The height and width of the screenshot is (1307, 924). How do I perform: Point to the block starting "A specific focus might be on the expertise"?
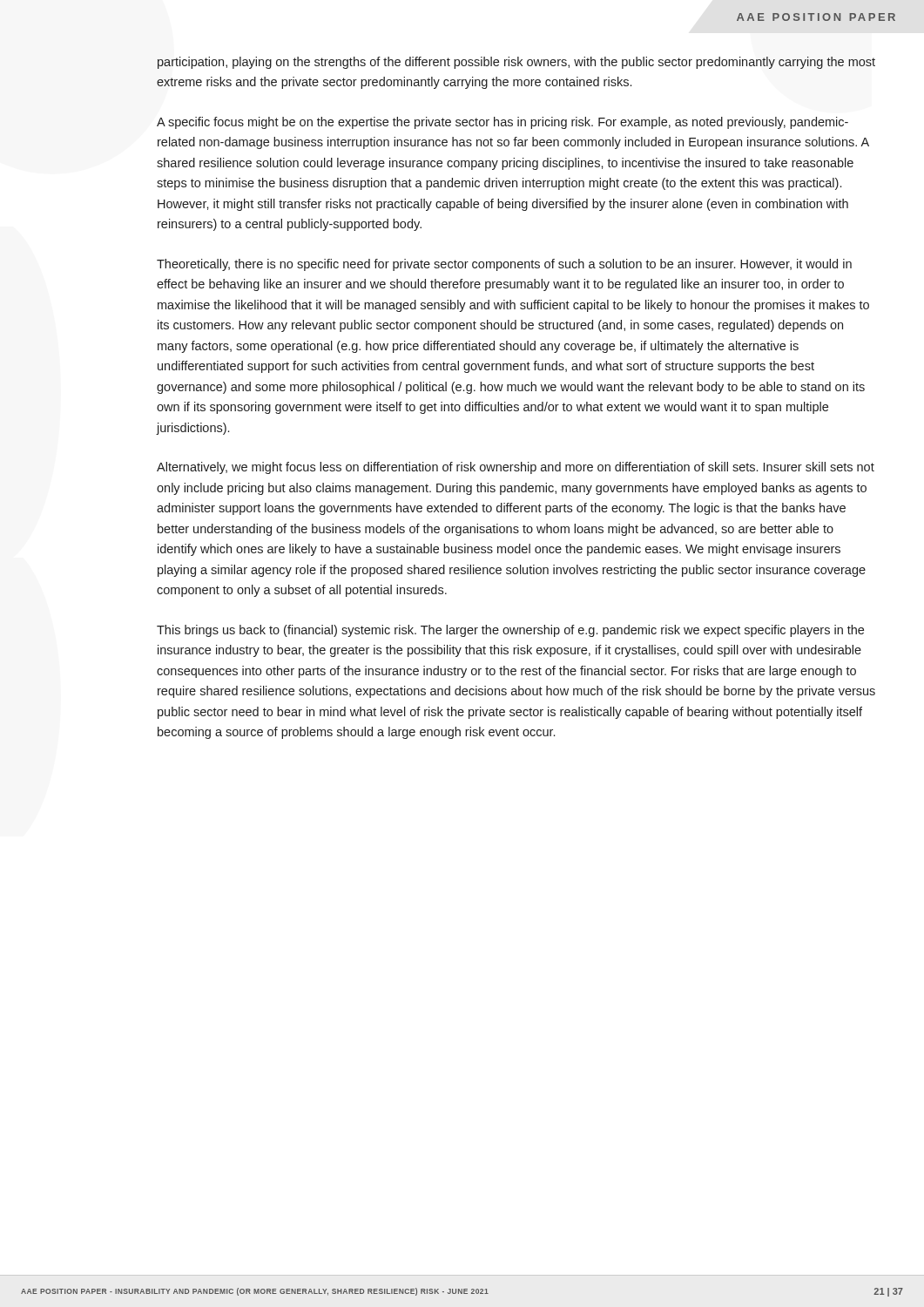tap(513, 173)
